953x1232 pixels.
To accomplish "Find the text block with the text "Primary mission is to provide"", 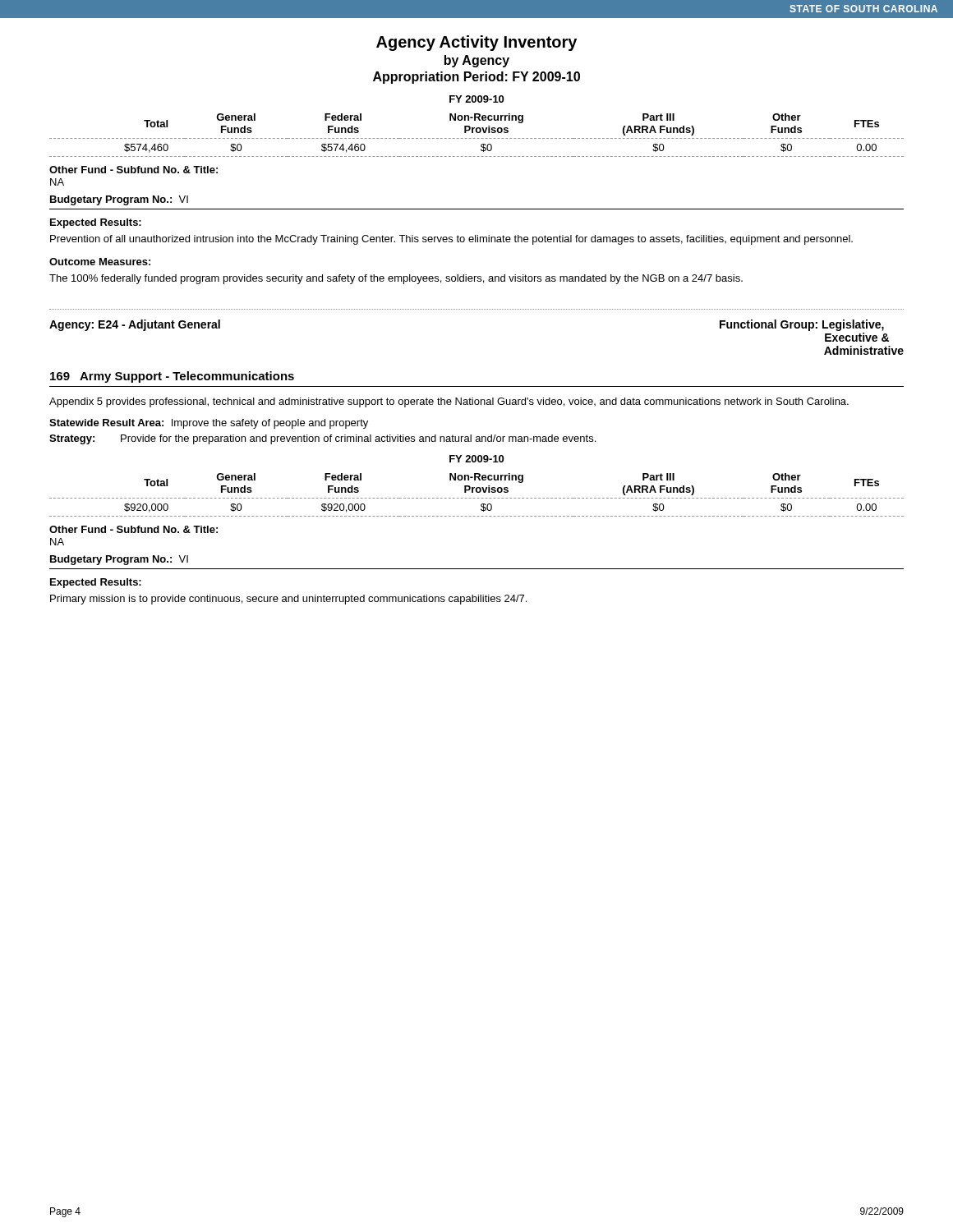I will (x=289, y=598).
